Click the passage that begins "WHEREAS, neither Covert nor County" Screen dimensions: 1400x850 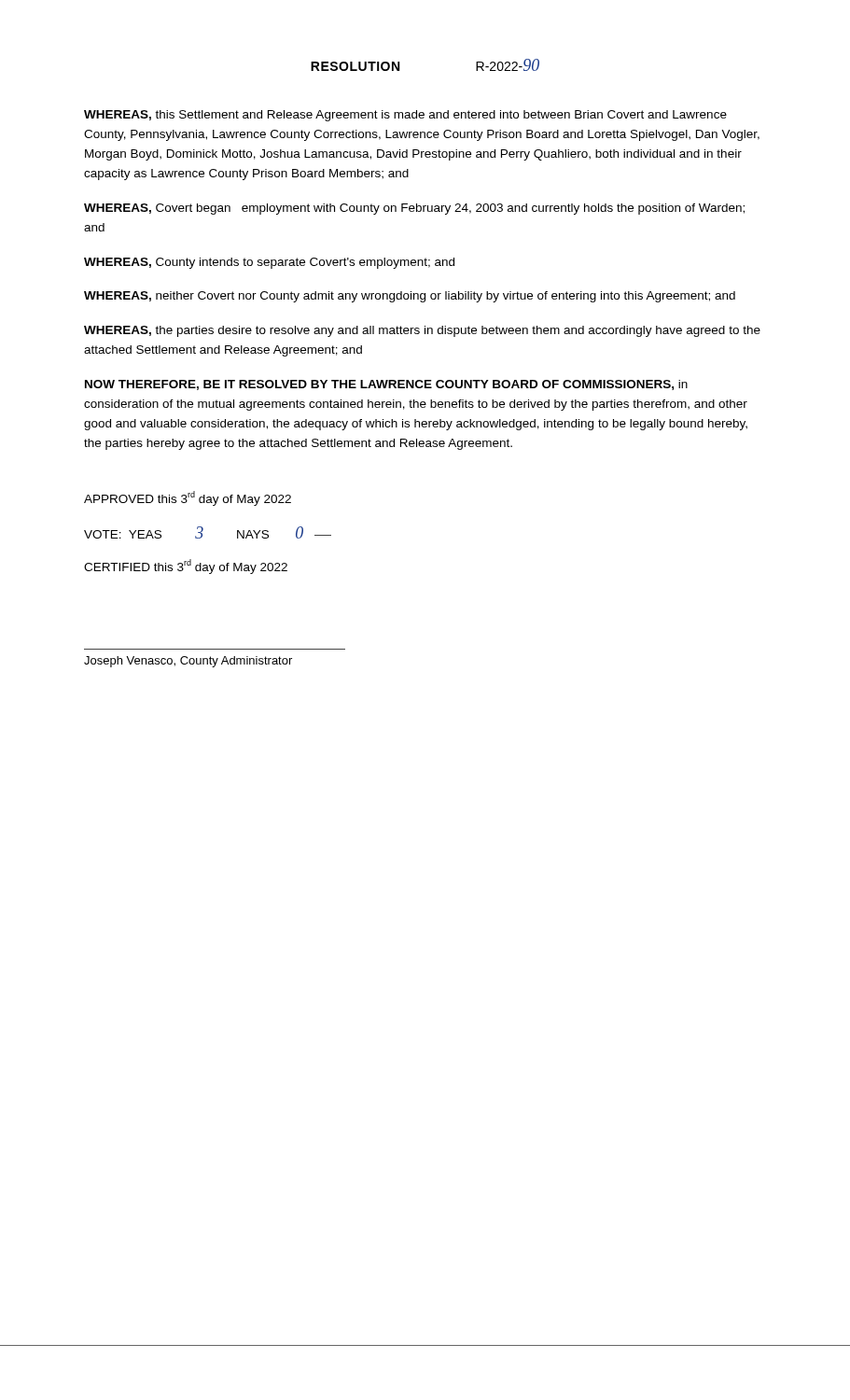[410, 296]
